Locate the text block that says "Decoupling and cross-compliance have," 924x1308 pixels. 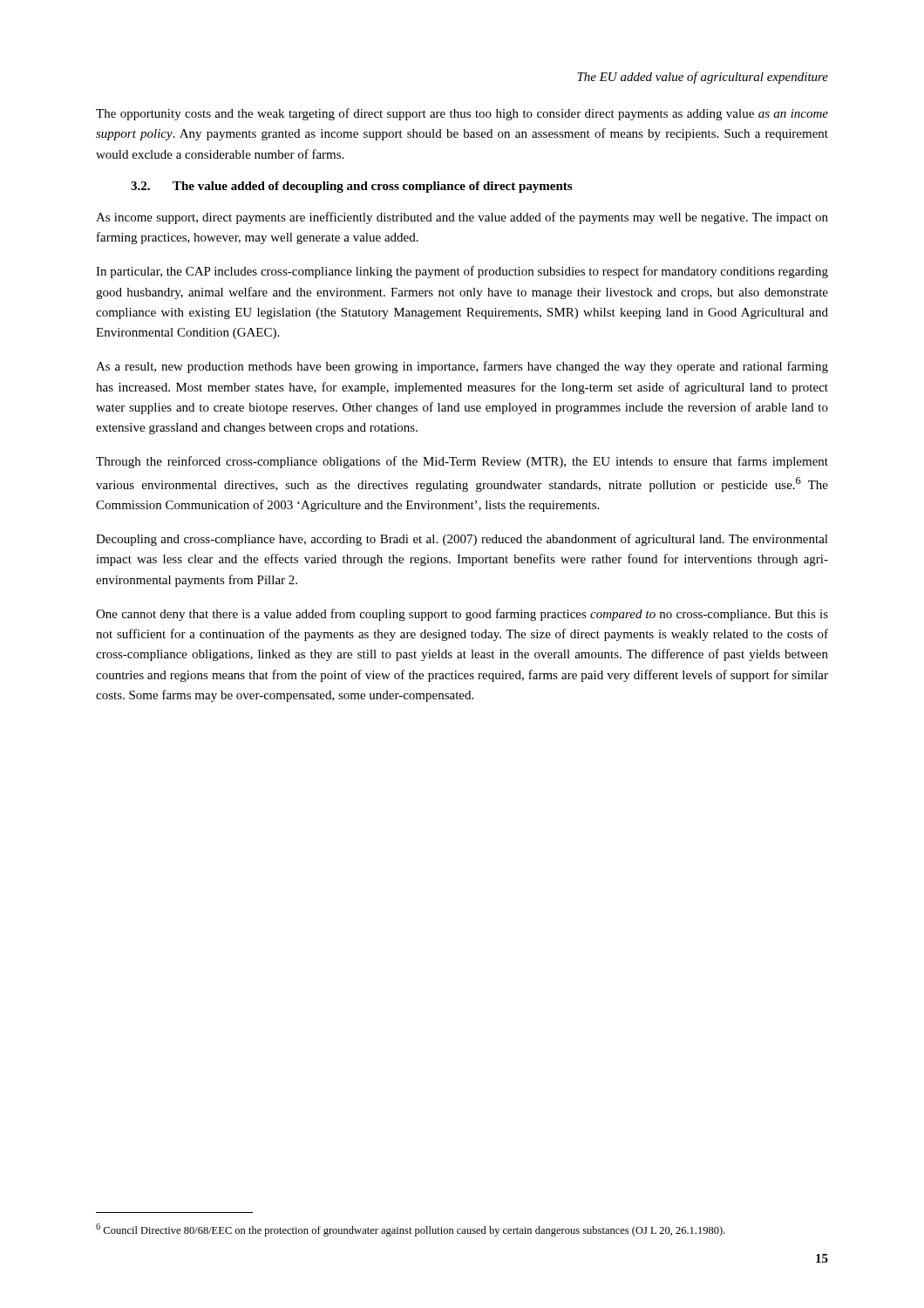point(462,559)
